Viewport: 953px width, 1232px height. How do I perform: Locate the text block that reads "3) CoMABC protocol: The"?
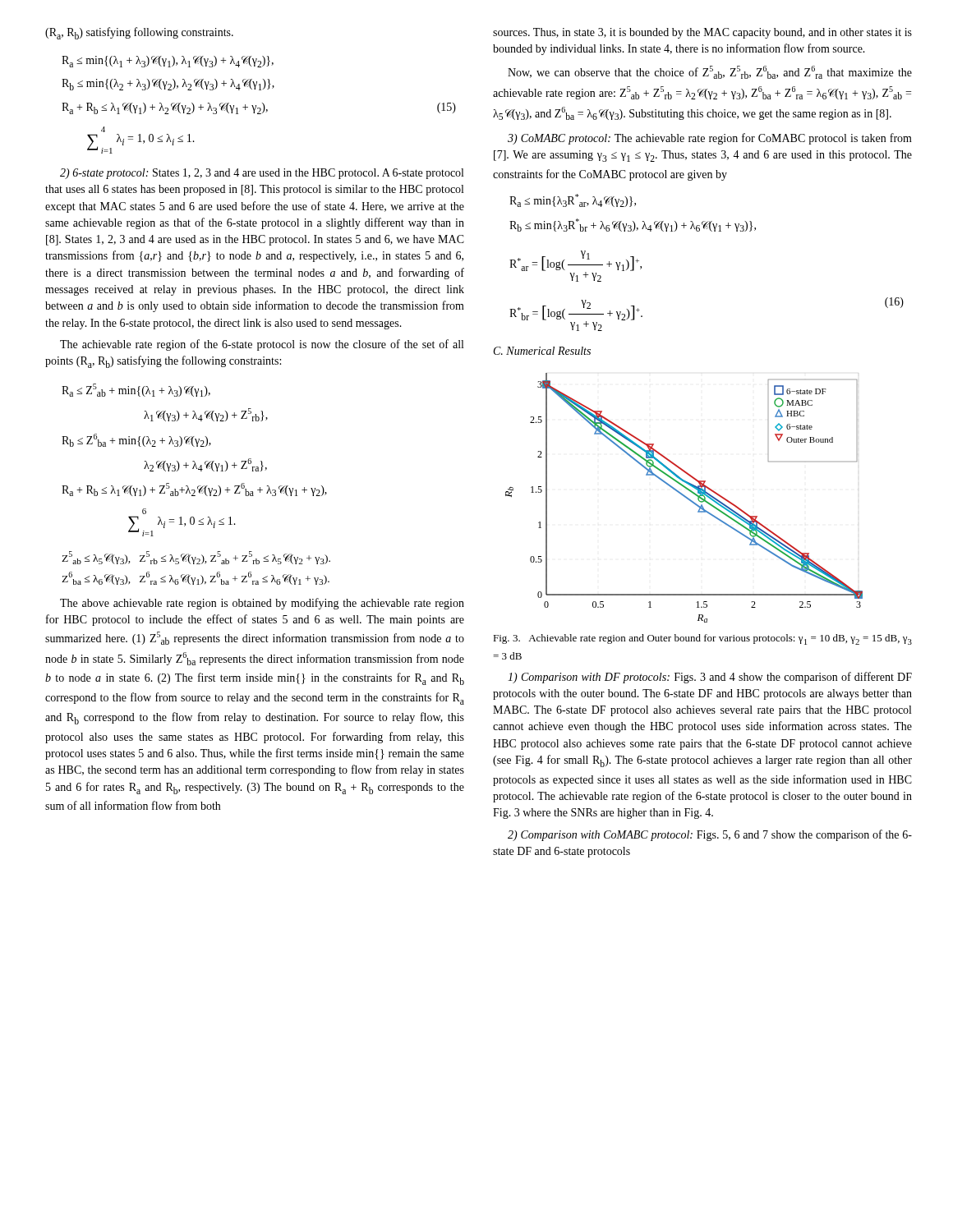tap(702, 157)
